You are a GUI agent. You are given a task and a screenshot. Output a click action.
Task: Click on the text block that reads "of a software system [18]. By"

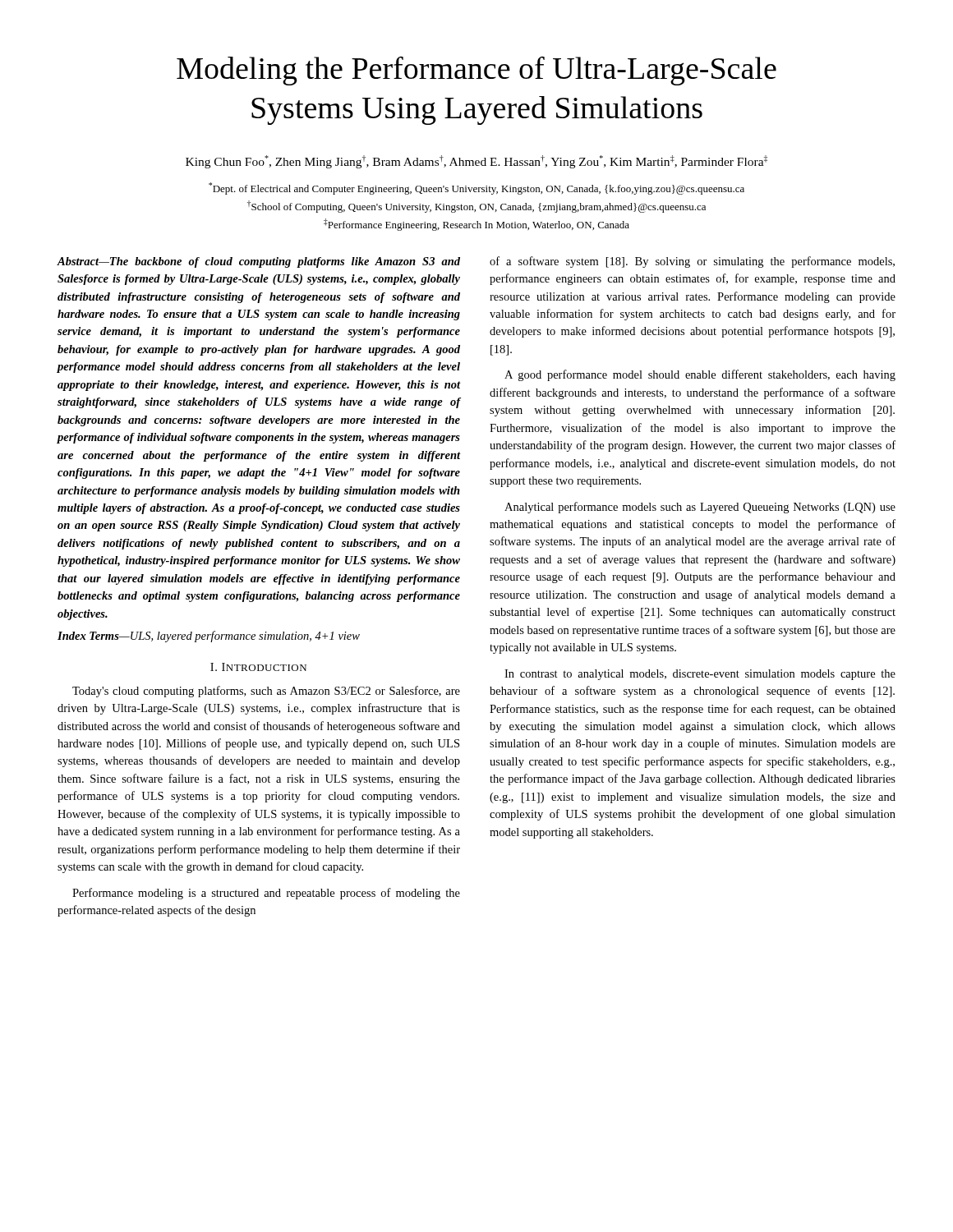coord(693,547)
